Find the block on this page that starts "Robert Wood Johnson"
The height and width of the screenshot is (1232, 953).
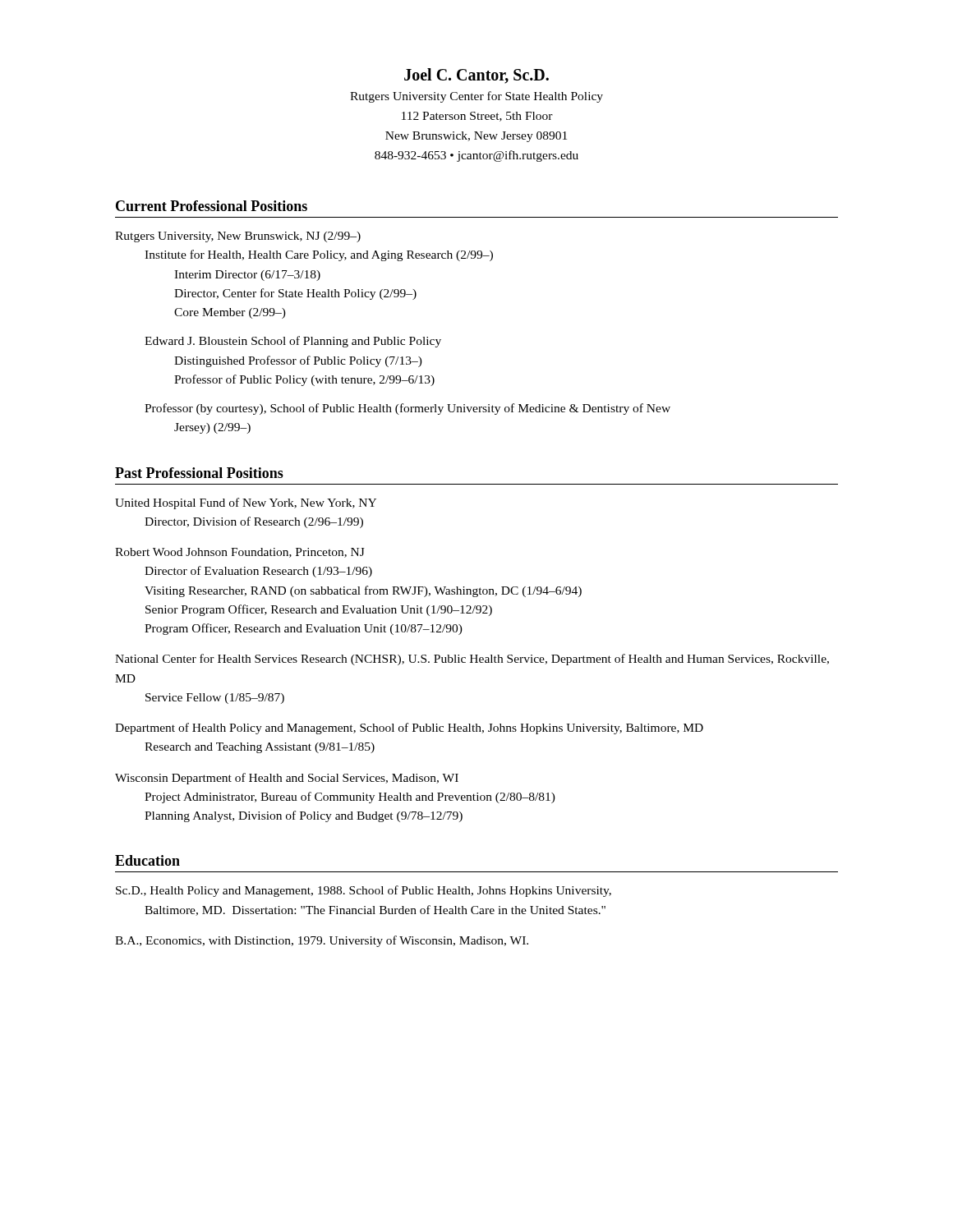[x=476, y=591]
